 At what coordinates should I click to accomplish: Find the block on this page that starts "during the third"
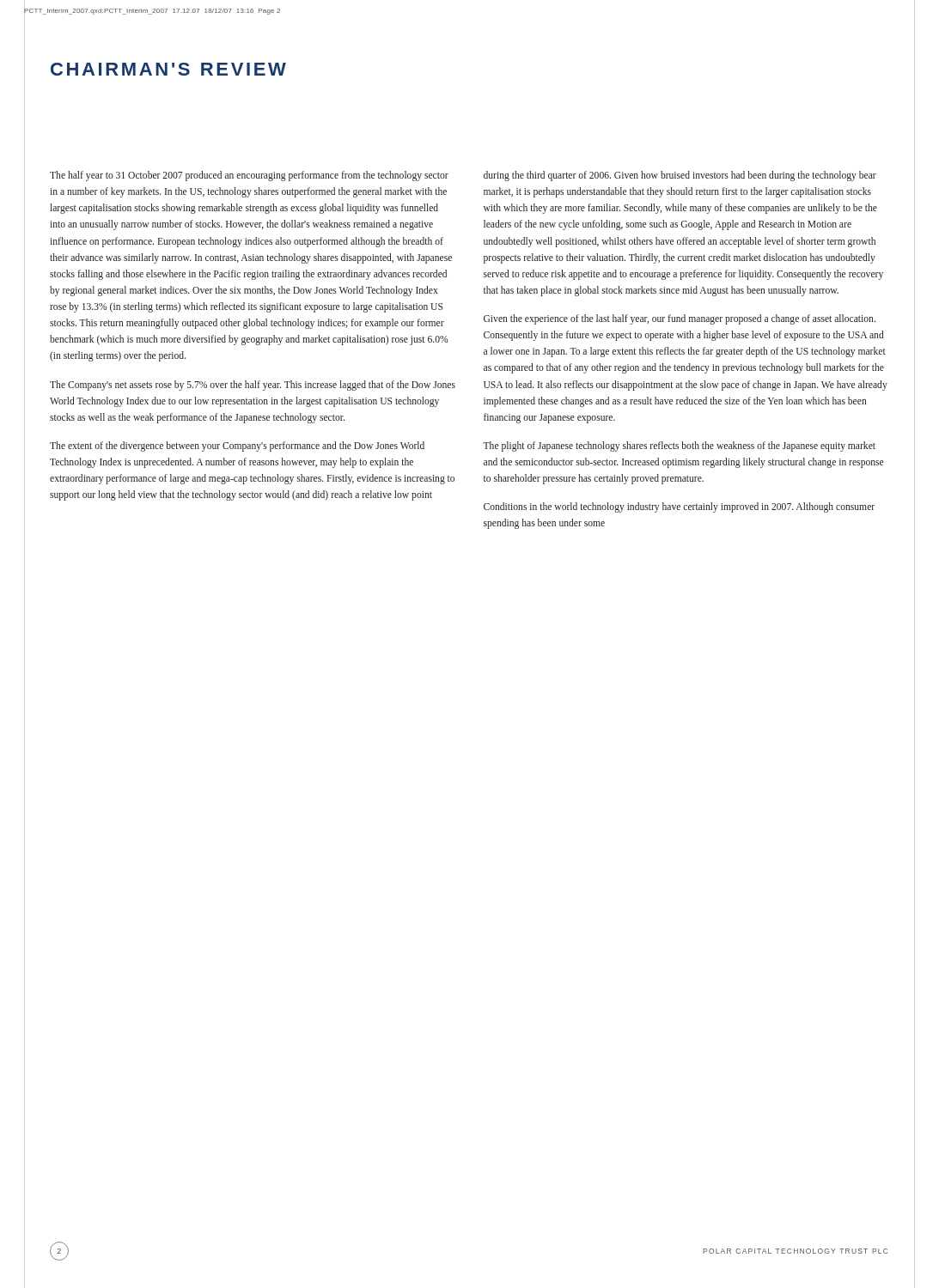pyautogui.click(x=686, y=350)
